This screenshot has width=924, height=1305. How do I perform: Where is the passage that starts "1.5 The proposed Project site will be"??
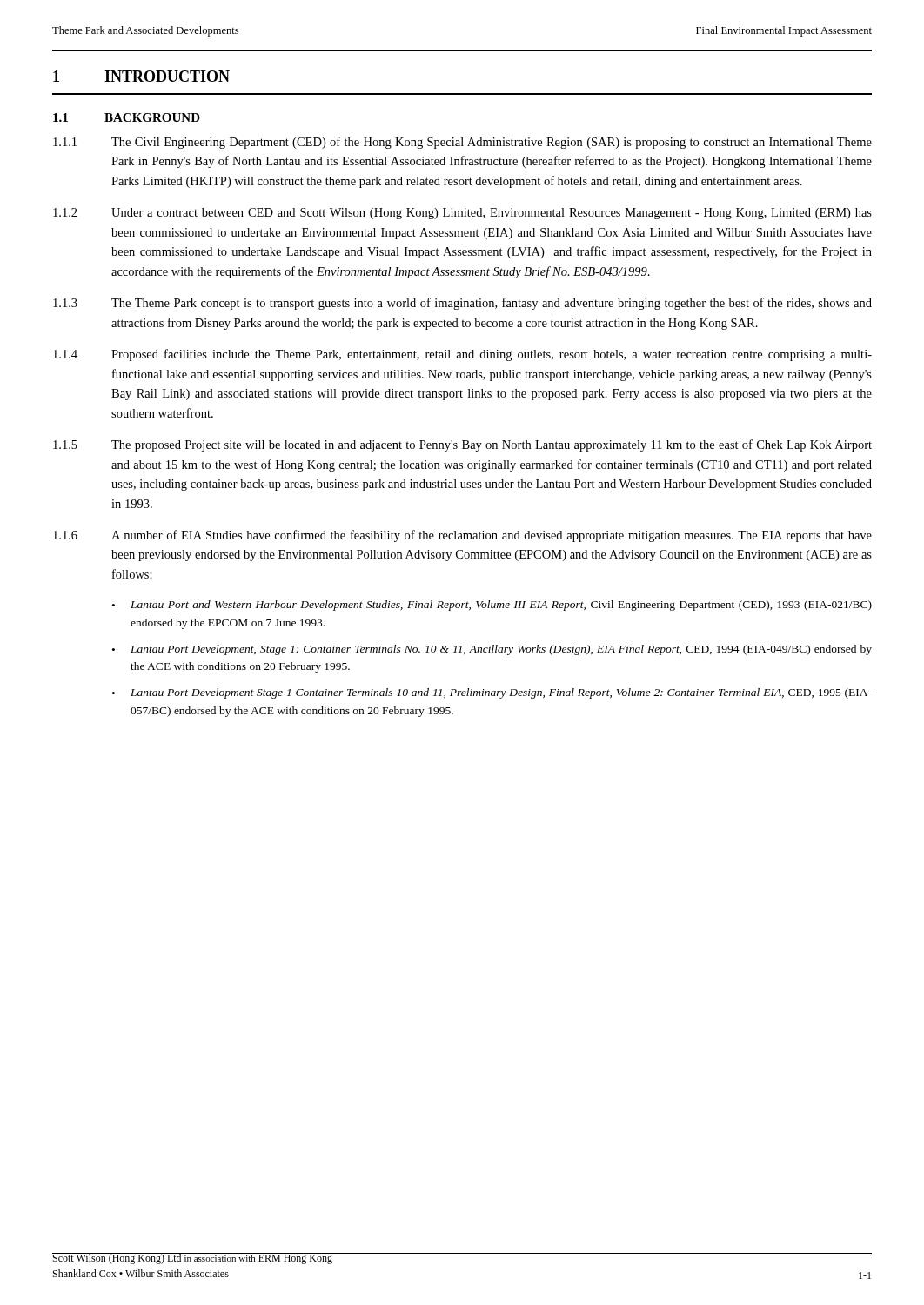point(462,474)
